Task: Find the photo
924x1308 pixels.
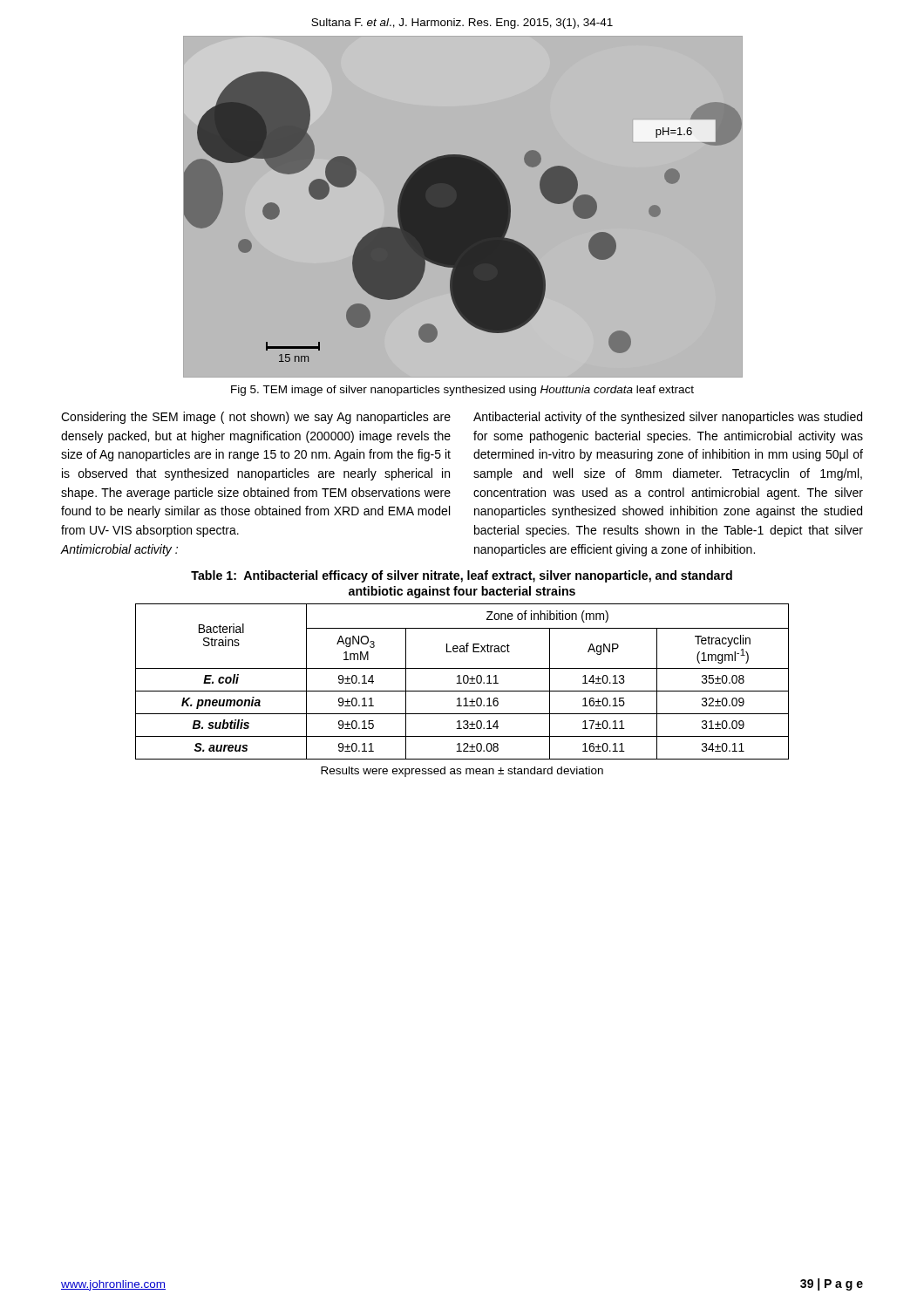Action: point(462,207)
